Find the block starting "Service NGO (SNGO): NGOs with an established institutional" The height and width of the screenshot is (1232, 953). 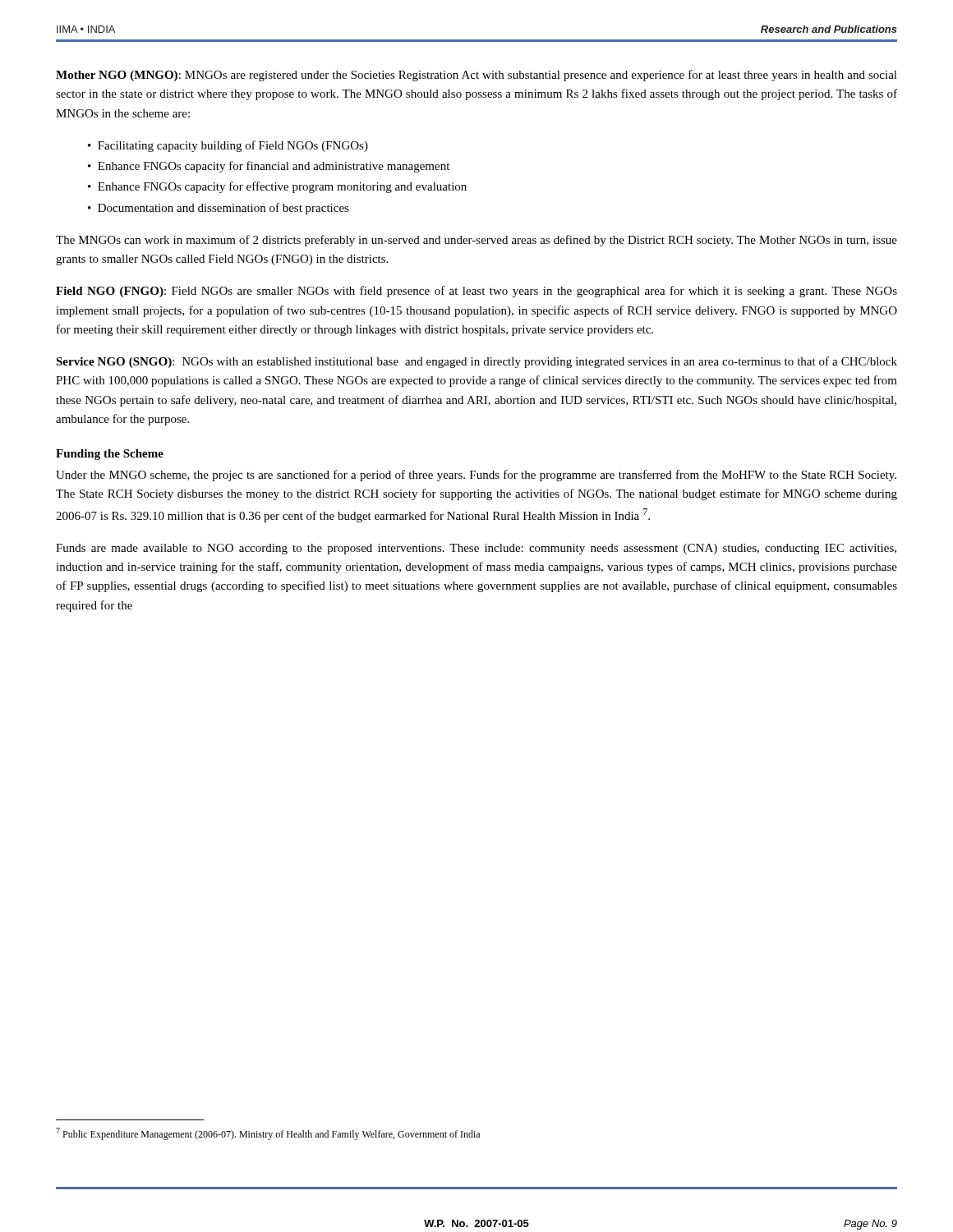pos(476,390)
